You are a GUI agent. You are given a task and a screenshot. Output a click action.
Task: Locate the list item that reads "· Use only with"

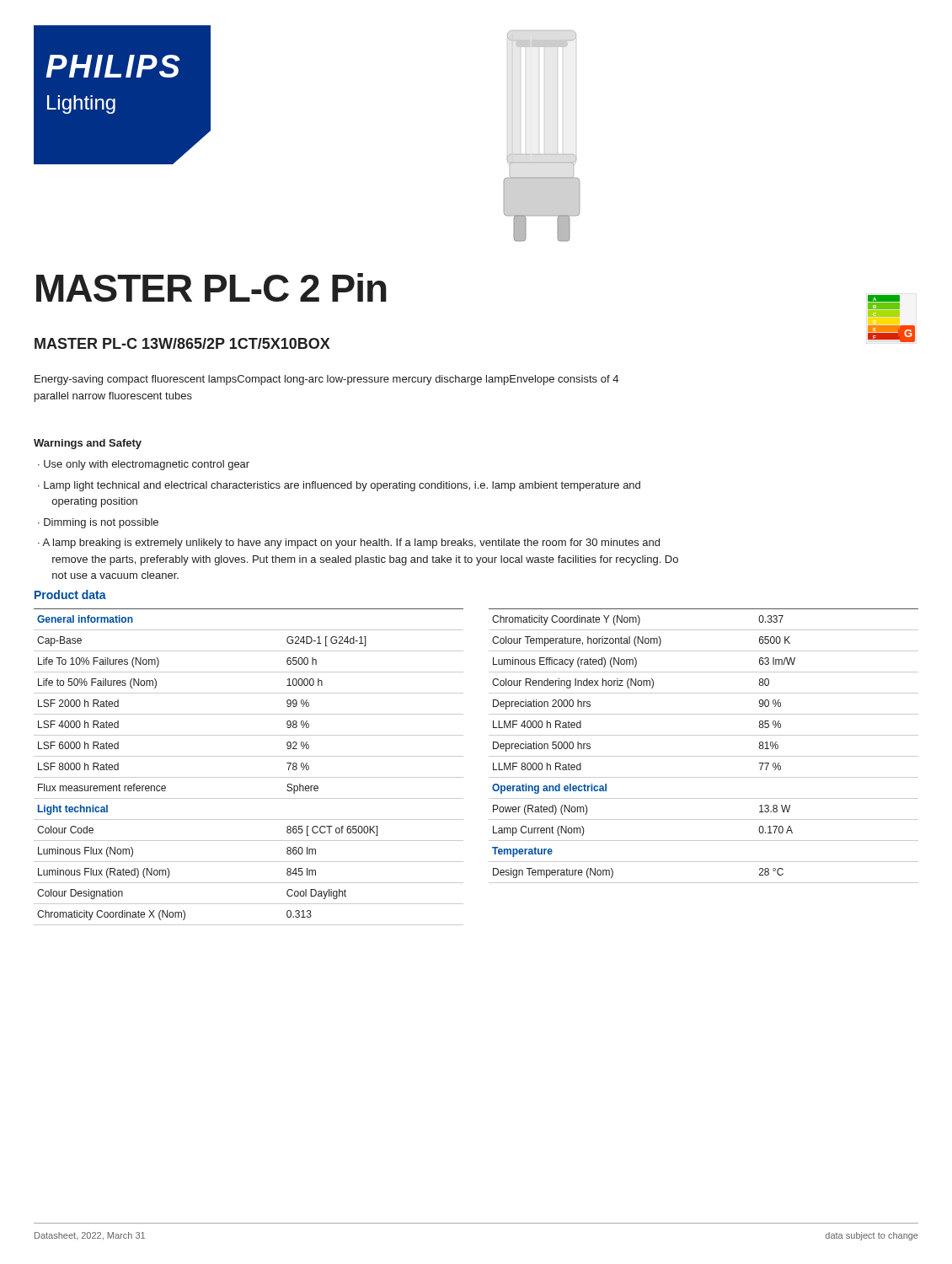tap(143, 464)
